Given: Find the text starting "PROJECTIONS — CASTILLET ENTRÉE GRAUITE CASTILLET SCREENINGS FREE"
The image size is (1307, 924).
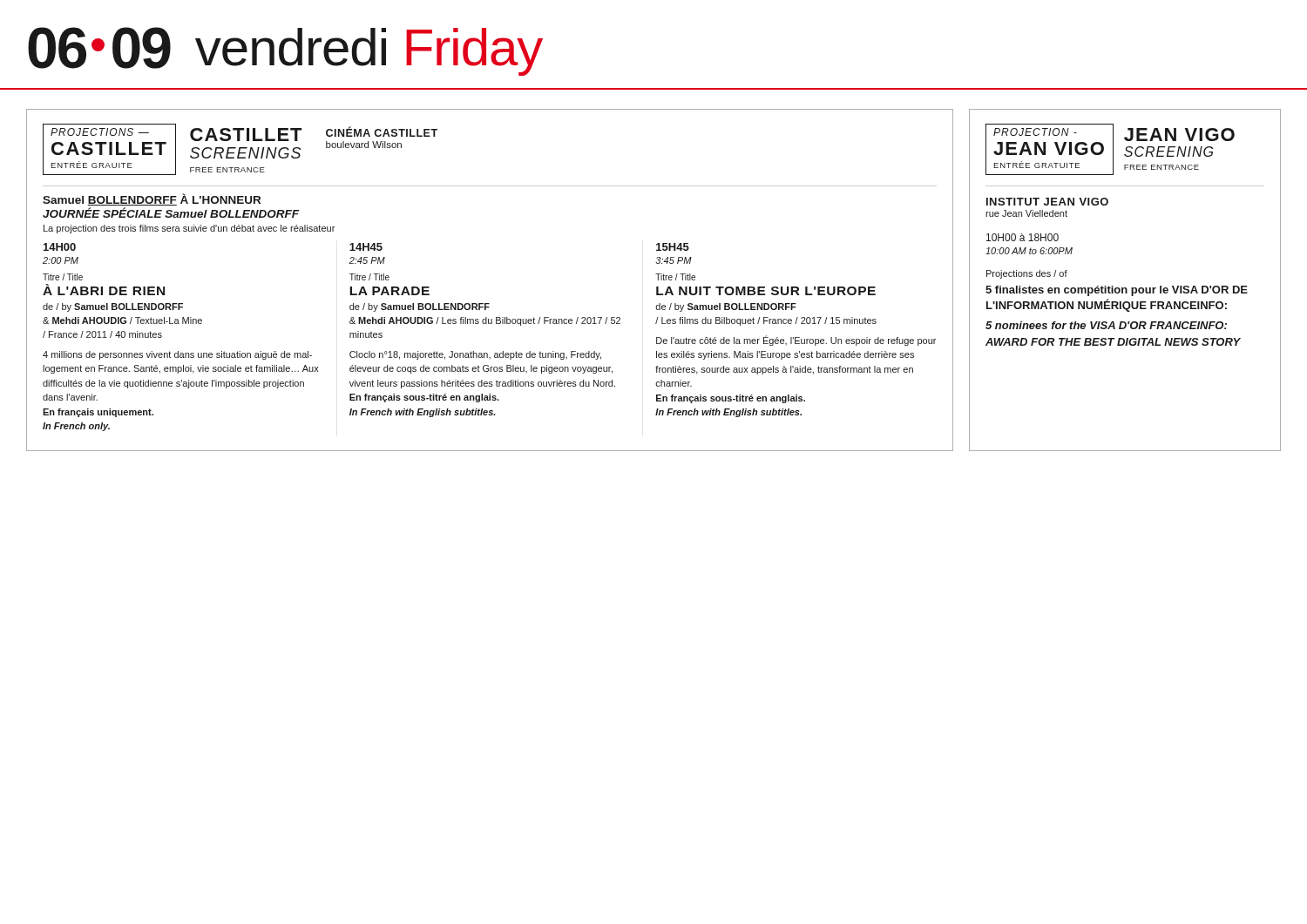Looking at the screenshot, I should [x=240, y=149].
